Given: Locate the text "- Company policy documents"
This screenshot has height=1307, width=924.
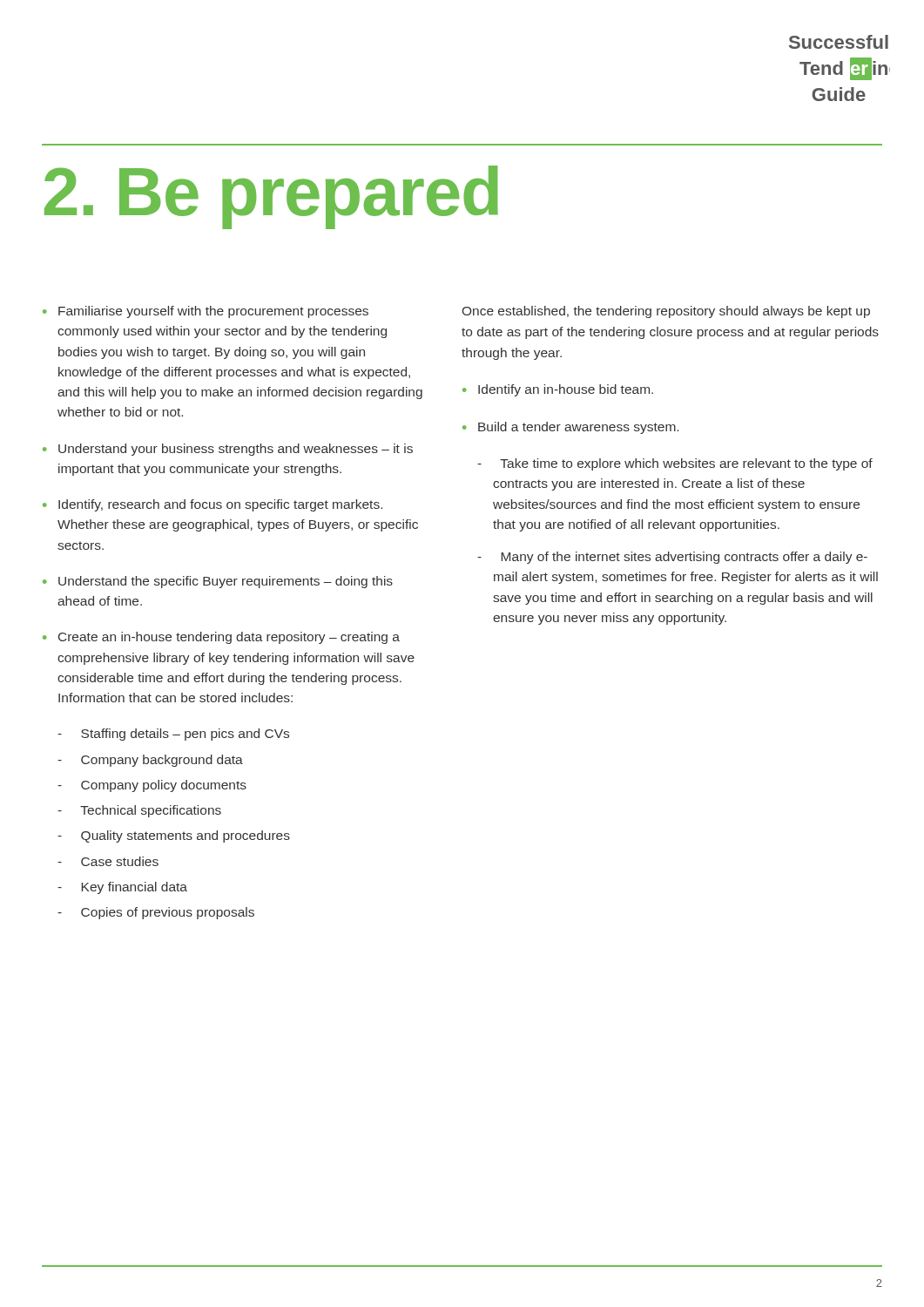Looking at the screenshot, I should pyautogui.click(x=241, y=785).
